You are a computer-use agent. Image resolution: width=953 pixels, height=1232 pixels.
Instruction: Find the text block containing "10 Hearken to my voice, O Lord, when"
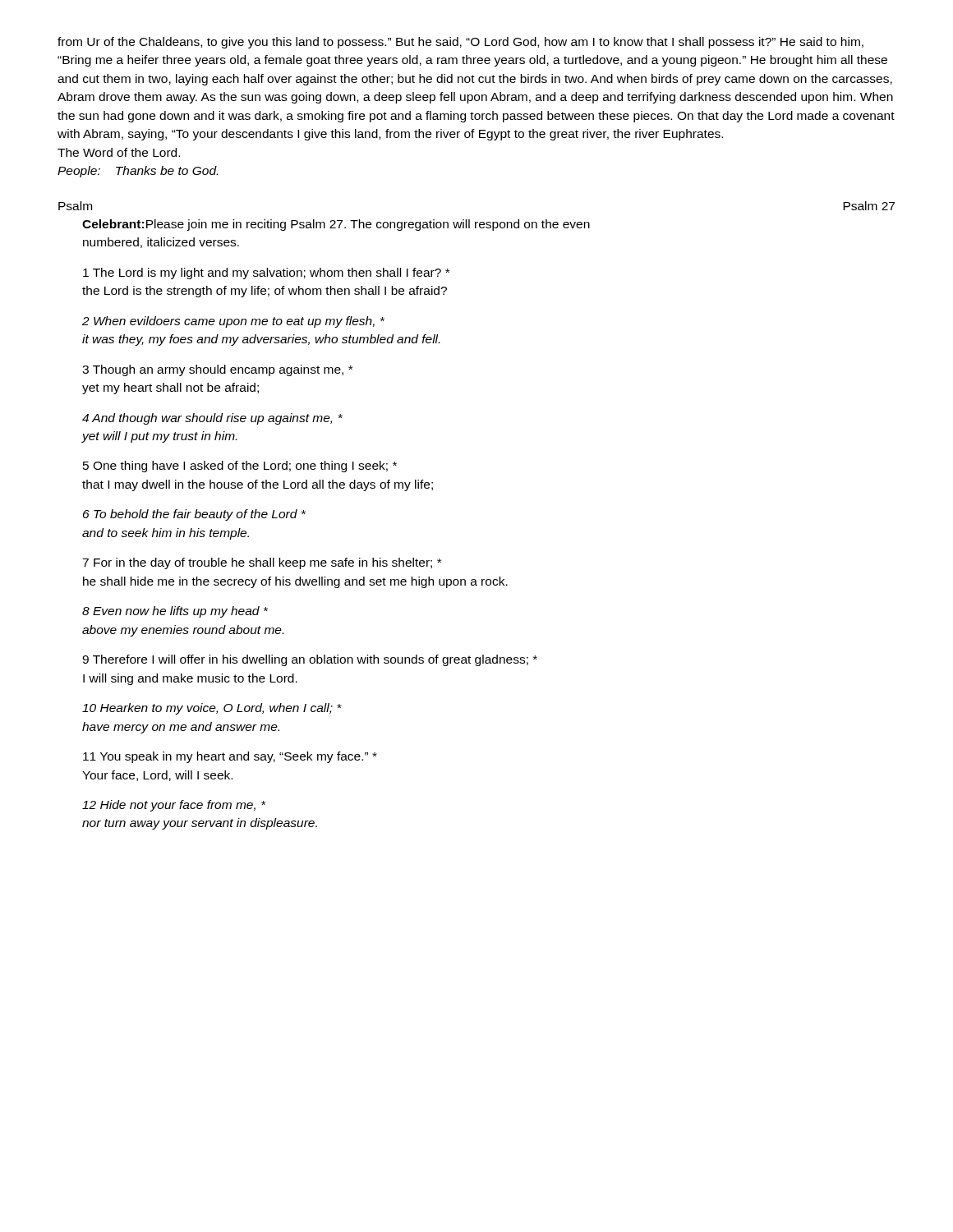pos(212,717)
